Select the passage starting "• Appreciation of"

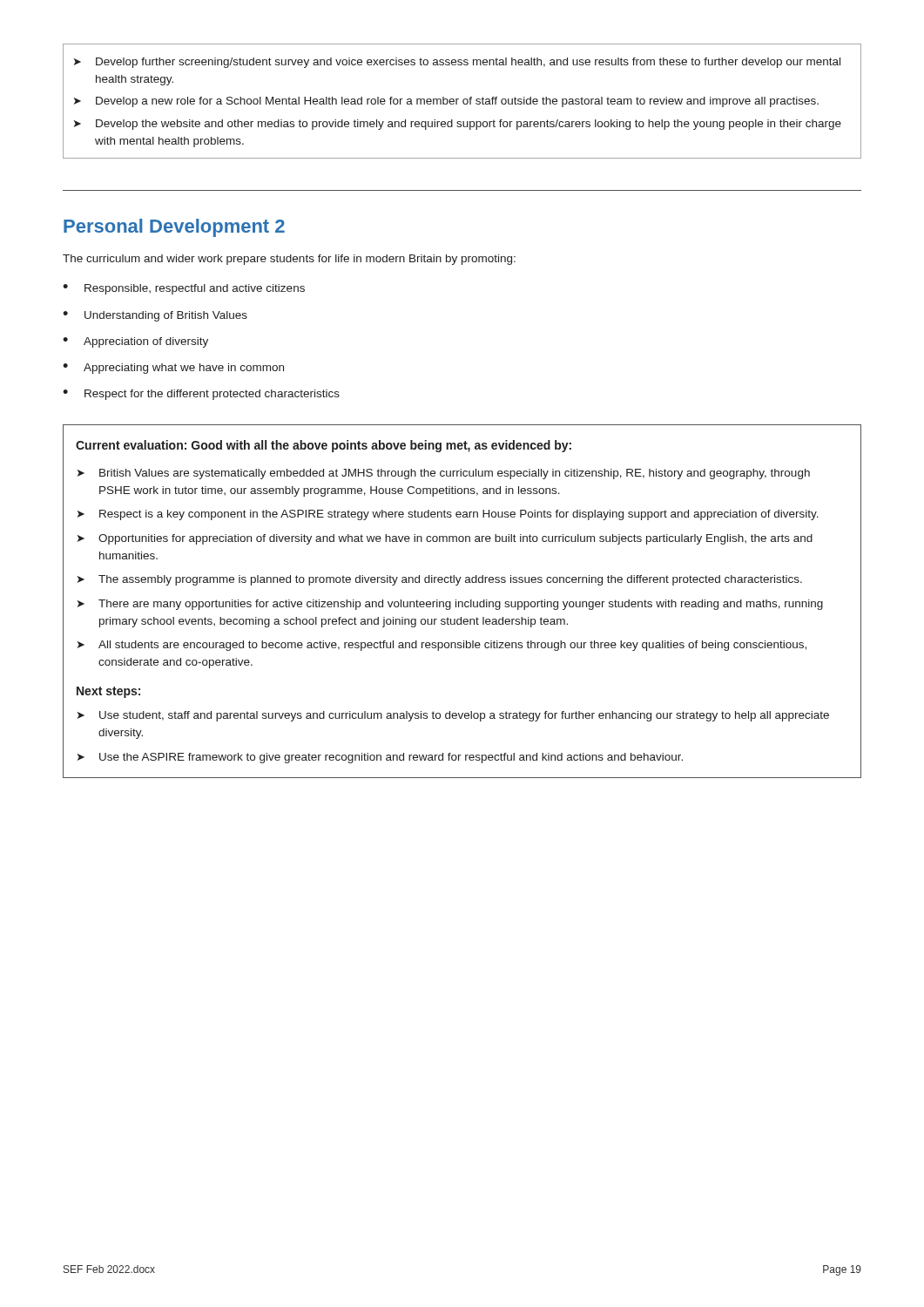(136, 342)
